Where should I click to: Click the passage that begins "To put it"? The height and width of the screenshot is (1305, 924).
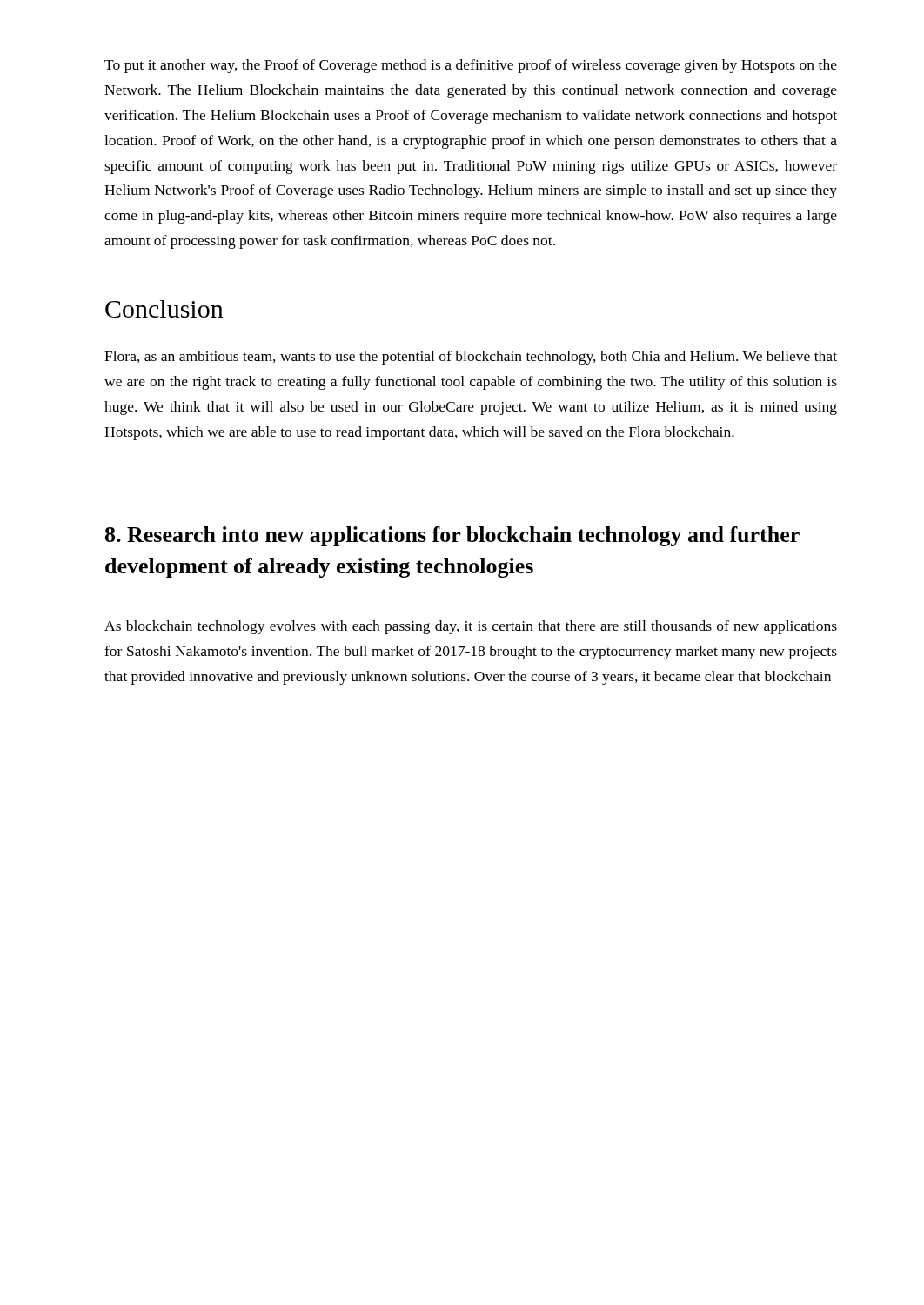[x=471, y=152]
